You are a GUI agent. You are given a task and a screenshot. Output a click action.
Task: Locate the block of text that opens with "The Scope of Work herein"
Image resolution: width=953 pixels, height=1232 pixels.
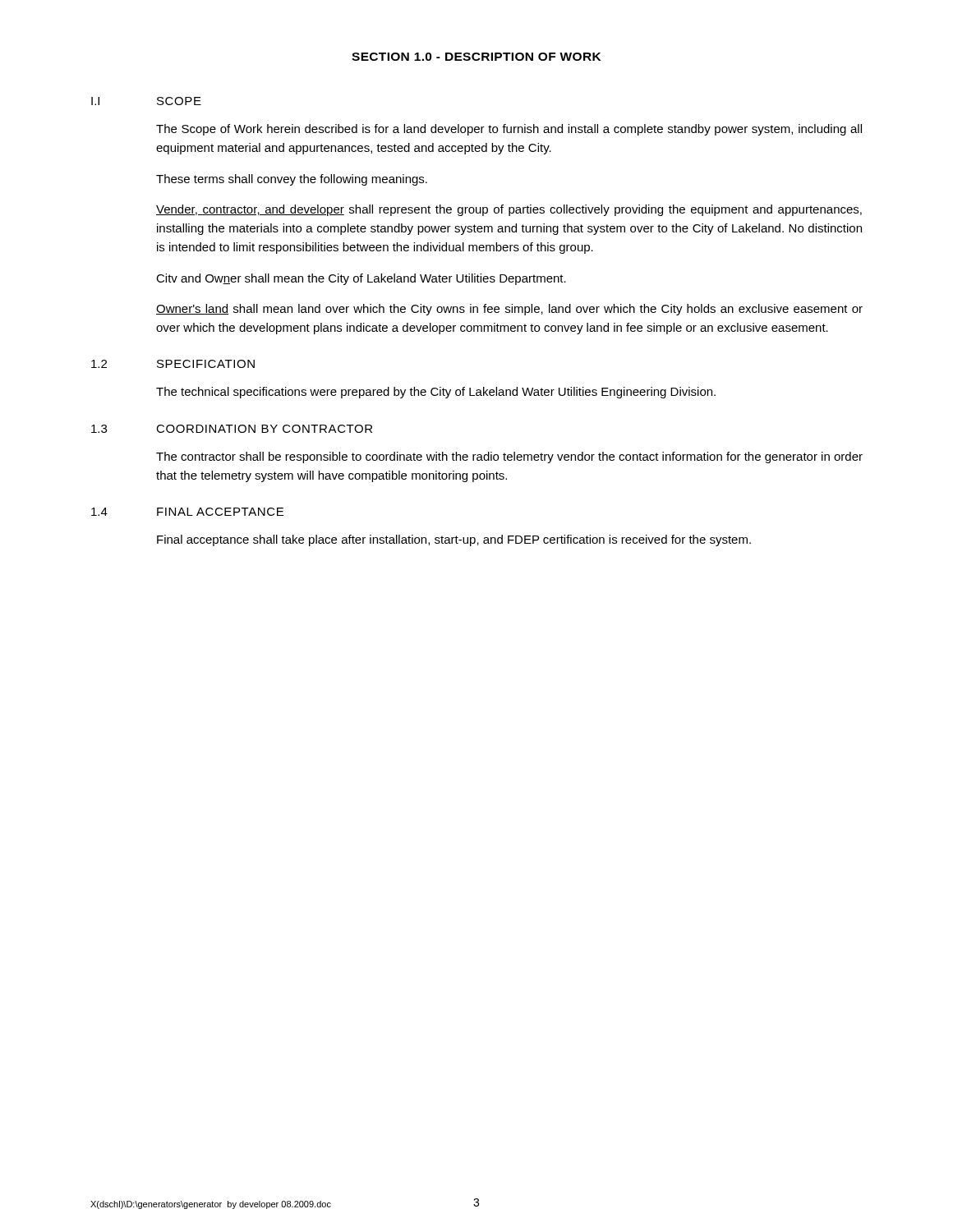tap(509, 138)
